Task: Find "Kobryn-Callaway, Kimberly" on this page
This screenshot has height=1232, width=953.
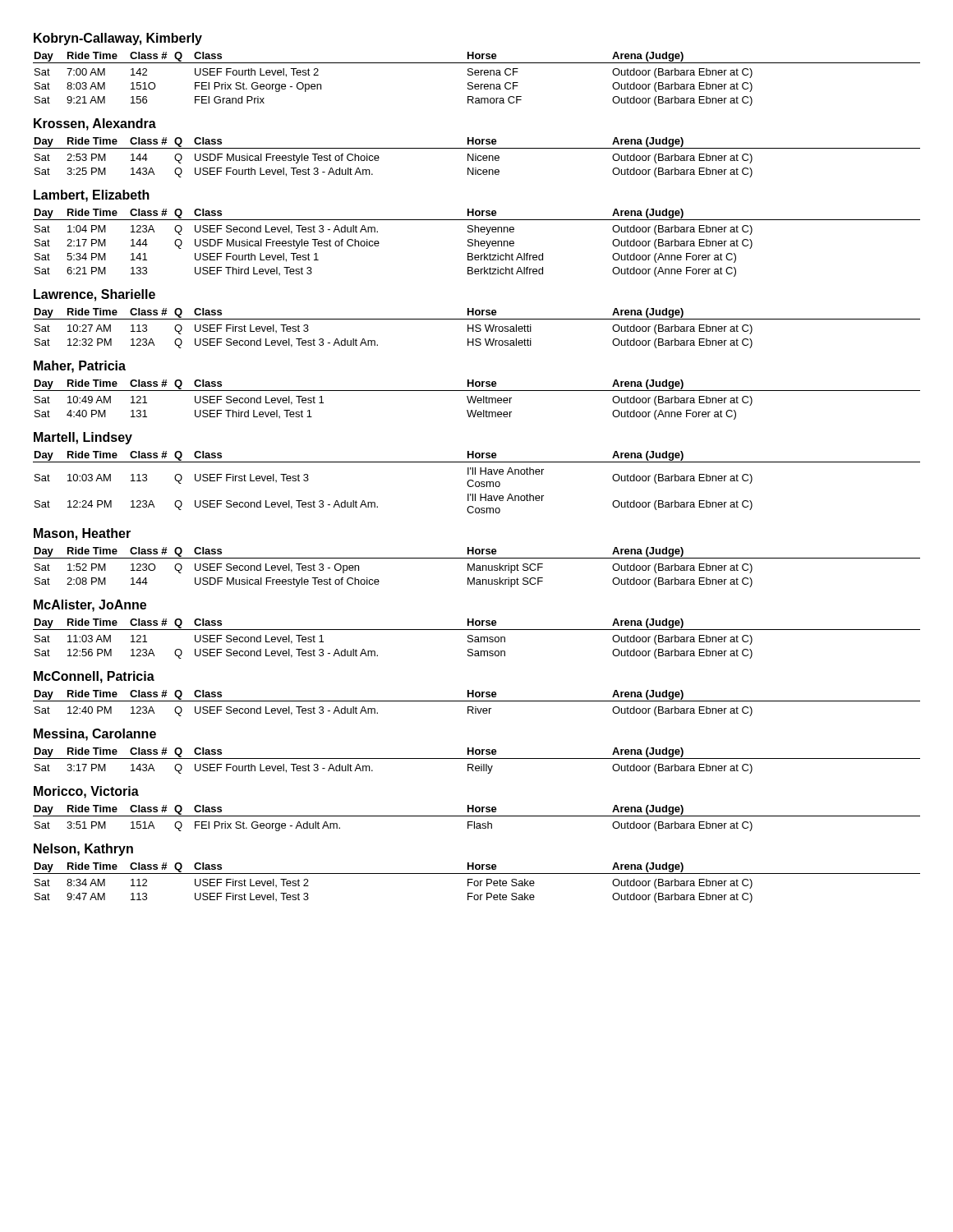Action: click(118, 38)
